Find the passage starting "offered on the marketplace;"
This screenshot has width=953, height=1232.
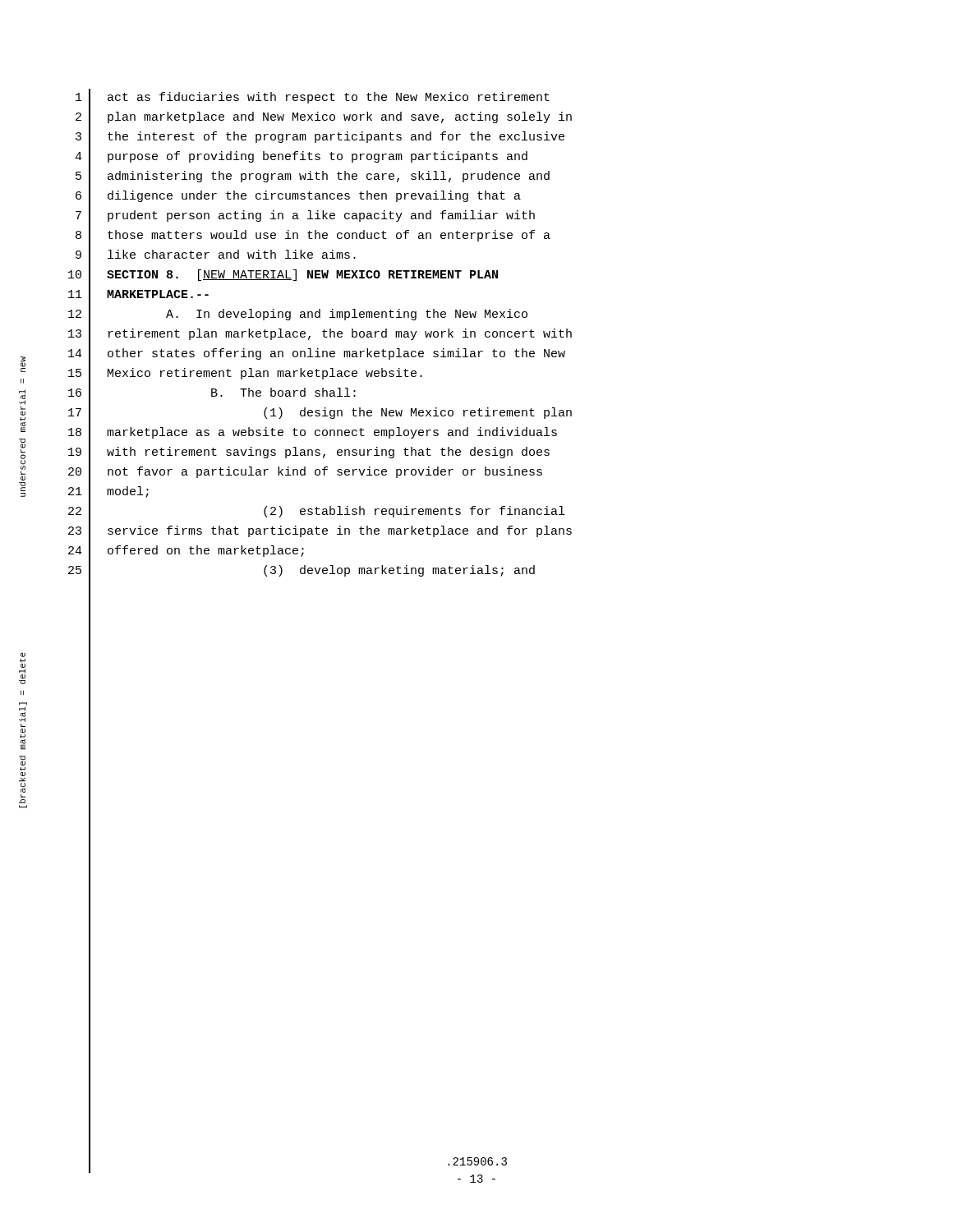click(x=206, y=551)
